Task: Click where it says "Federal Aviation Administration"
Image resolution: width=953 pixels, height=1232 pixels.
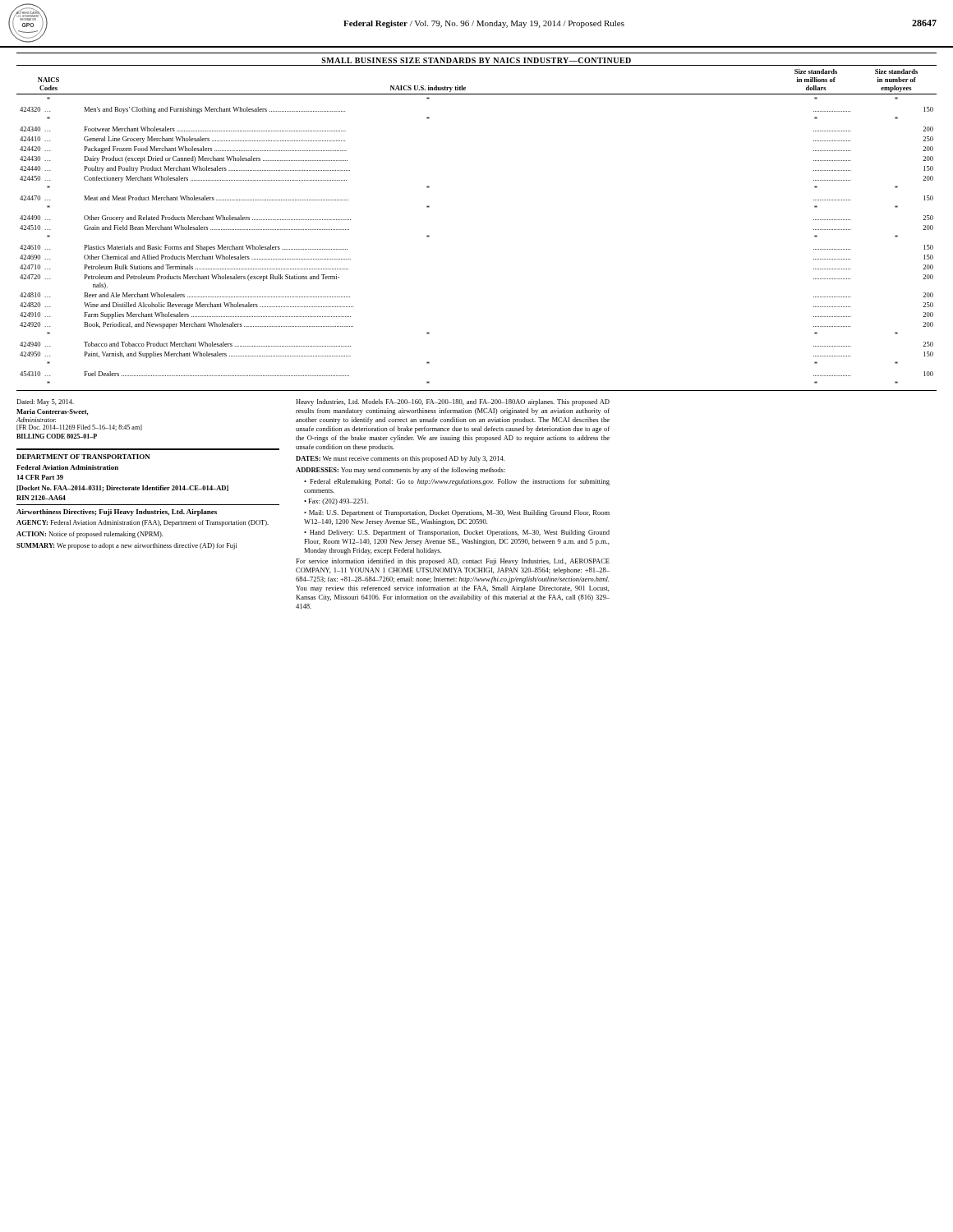Action: tap(67, 467)
